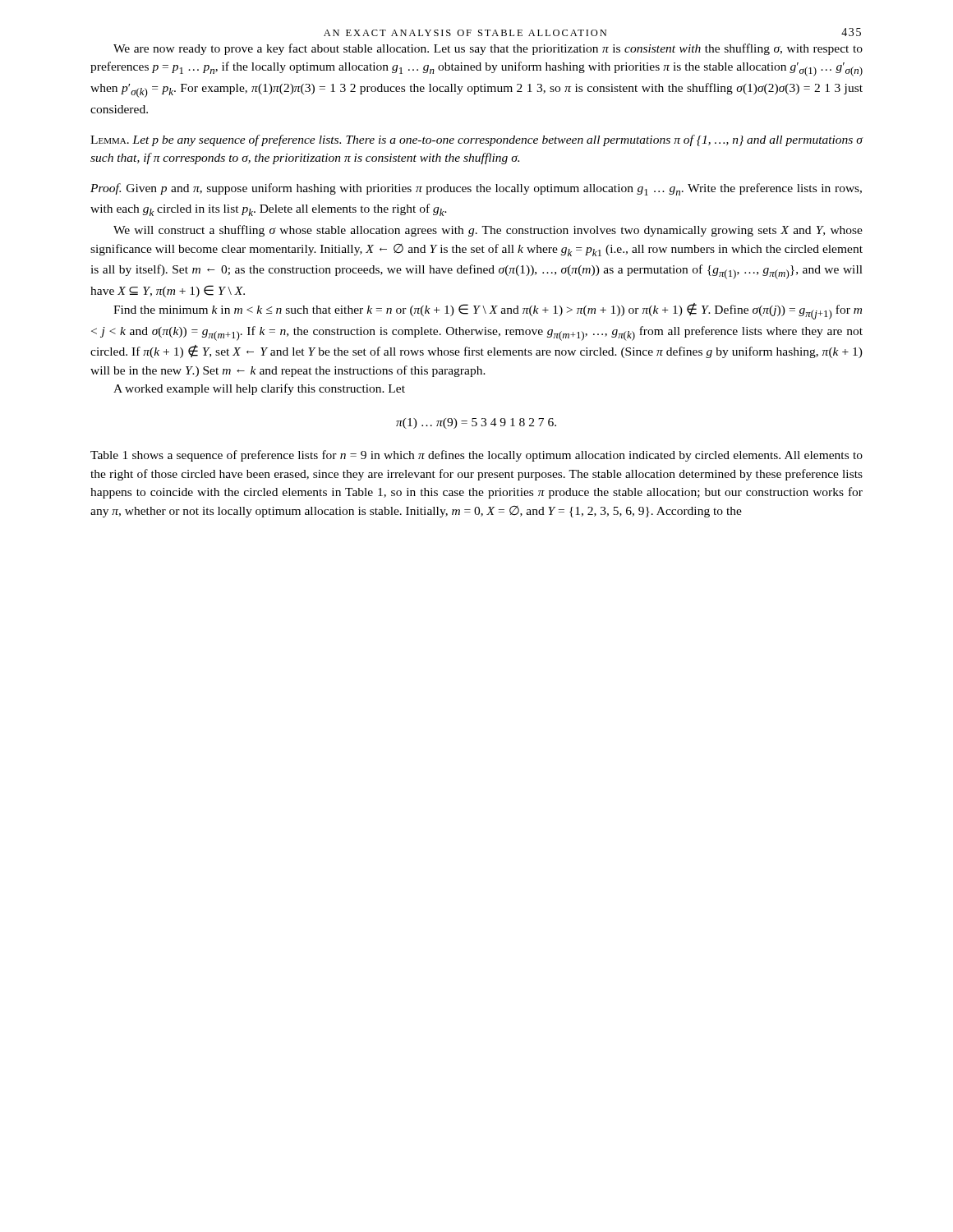Click the passage that begins "Table 1 shows"
The height and width of the screenshot is (1232, 953).
[x=476, y=483]
